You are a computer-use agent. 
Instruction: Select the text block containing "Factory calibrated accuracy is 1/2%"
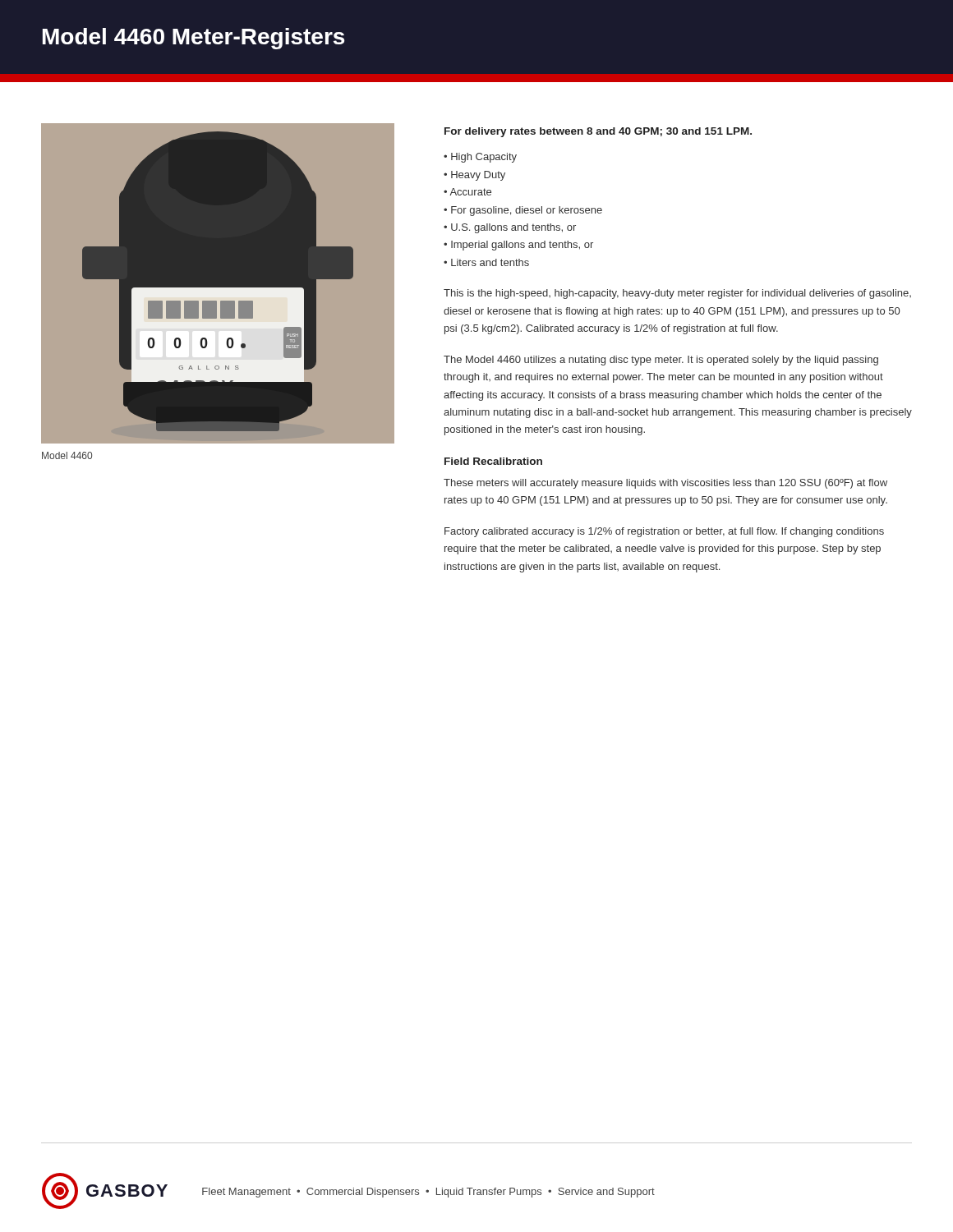(664, 548)
